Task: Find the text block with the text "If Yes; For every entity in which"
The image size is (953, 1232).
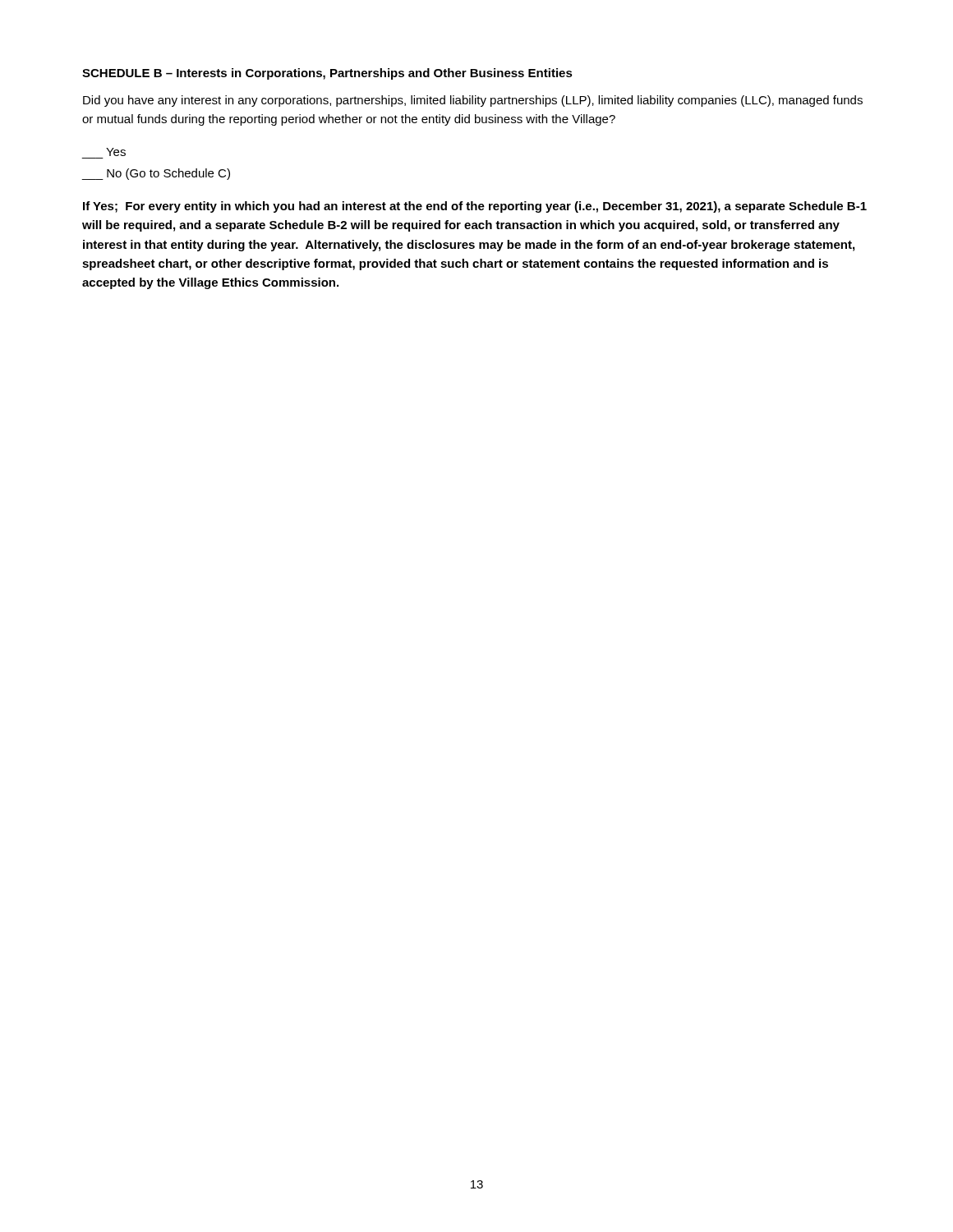Action: (474, 244)
